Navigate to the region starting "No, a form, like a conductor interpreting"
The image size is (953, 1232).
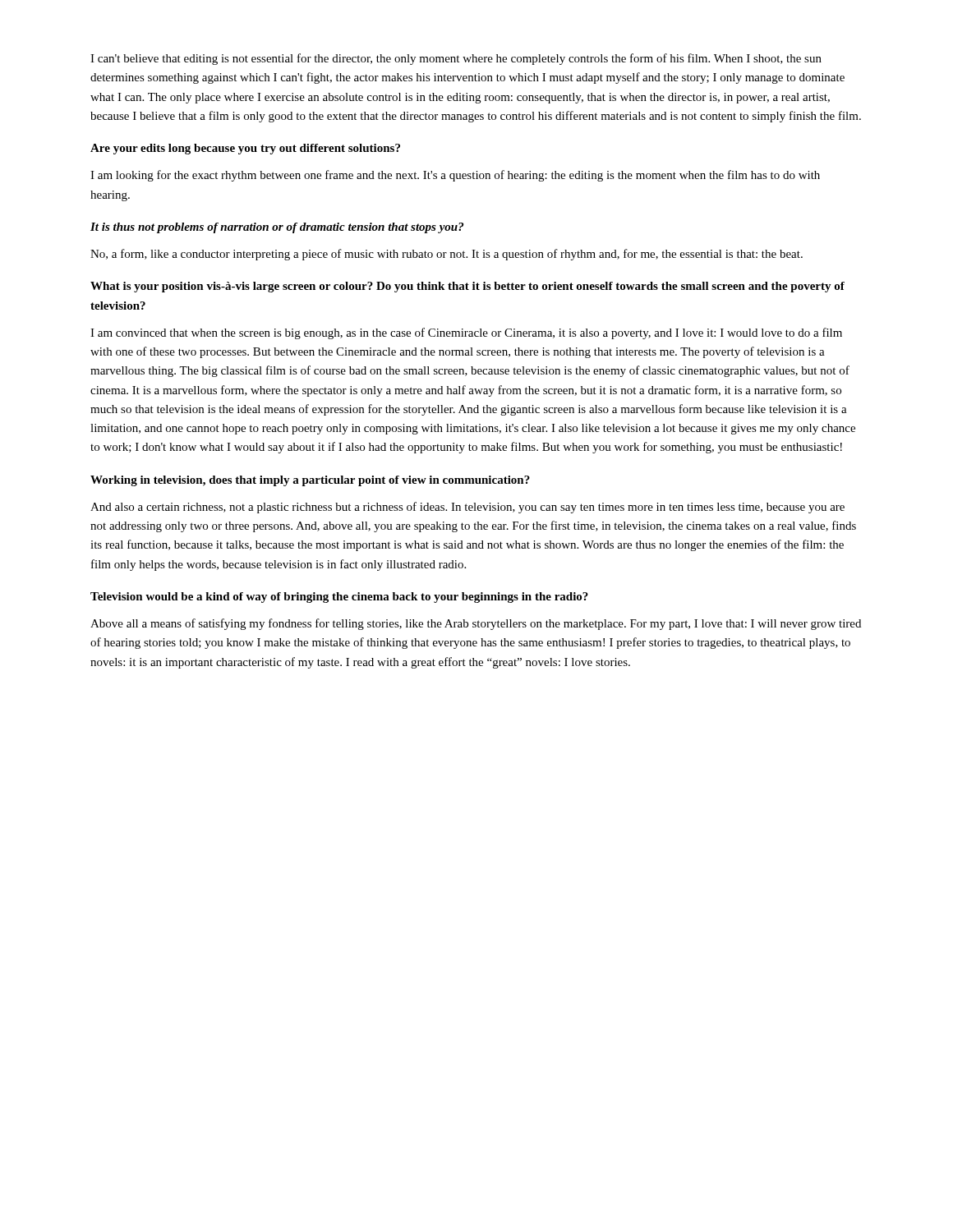pyautogui.click(x=447, y=254)
